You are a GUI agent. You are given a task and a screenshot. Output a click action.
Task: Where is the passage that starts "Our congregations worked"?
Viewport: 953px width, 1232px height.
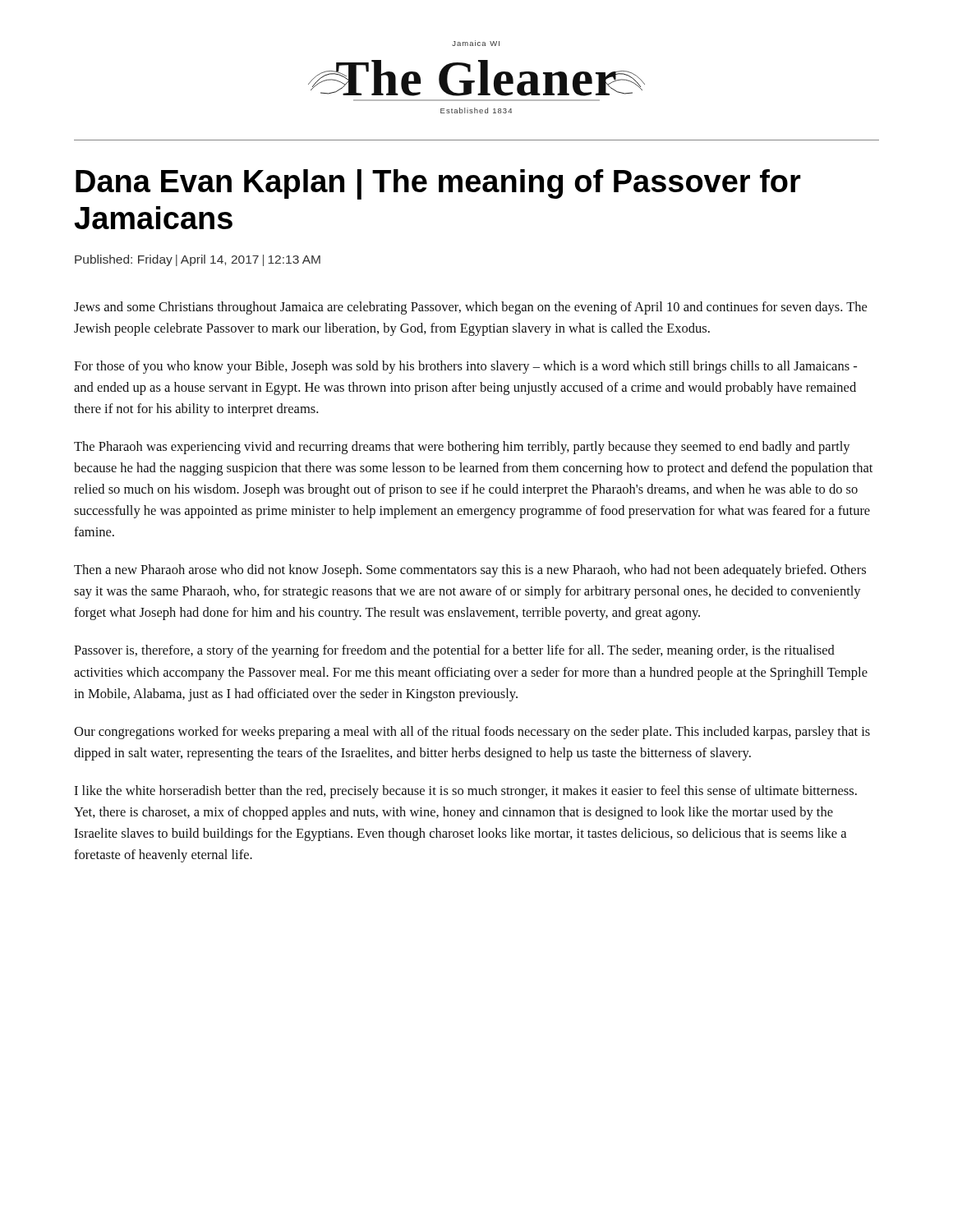(x=476, y=742)
